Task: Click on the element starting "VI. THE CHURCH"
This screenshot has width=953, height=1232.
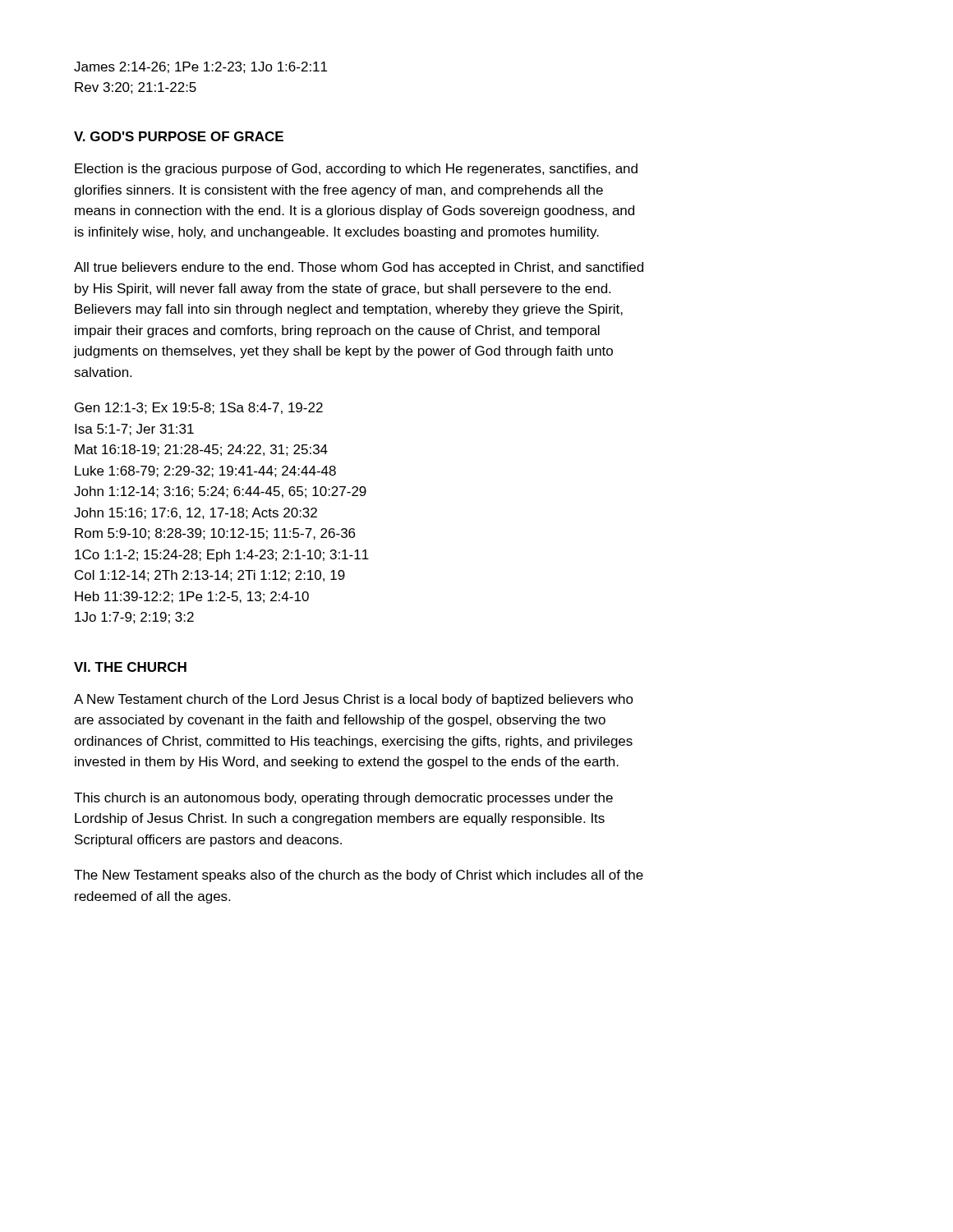Action: tap(131, 667)
